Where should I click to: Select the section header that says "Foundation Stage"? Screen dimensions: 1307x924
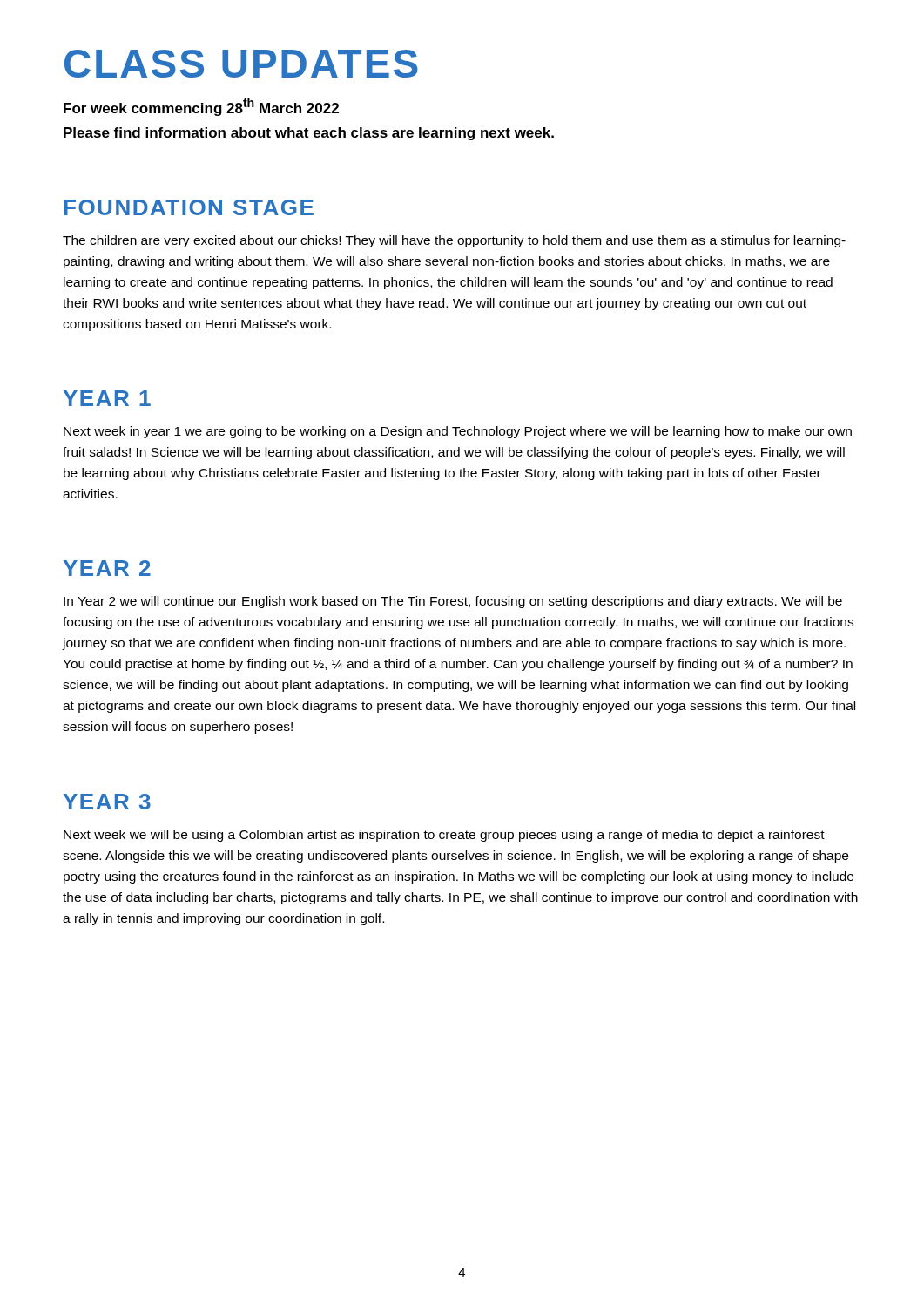[189, 208]
